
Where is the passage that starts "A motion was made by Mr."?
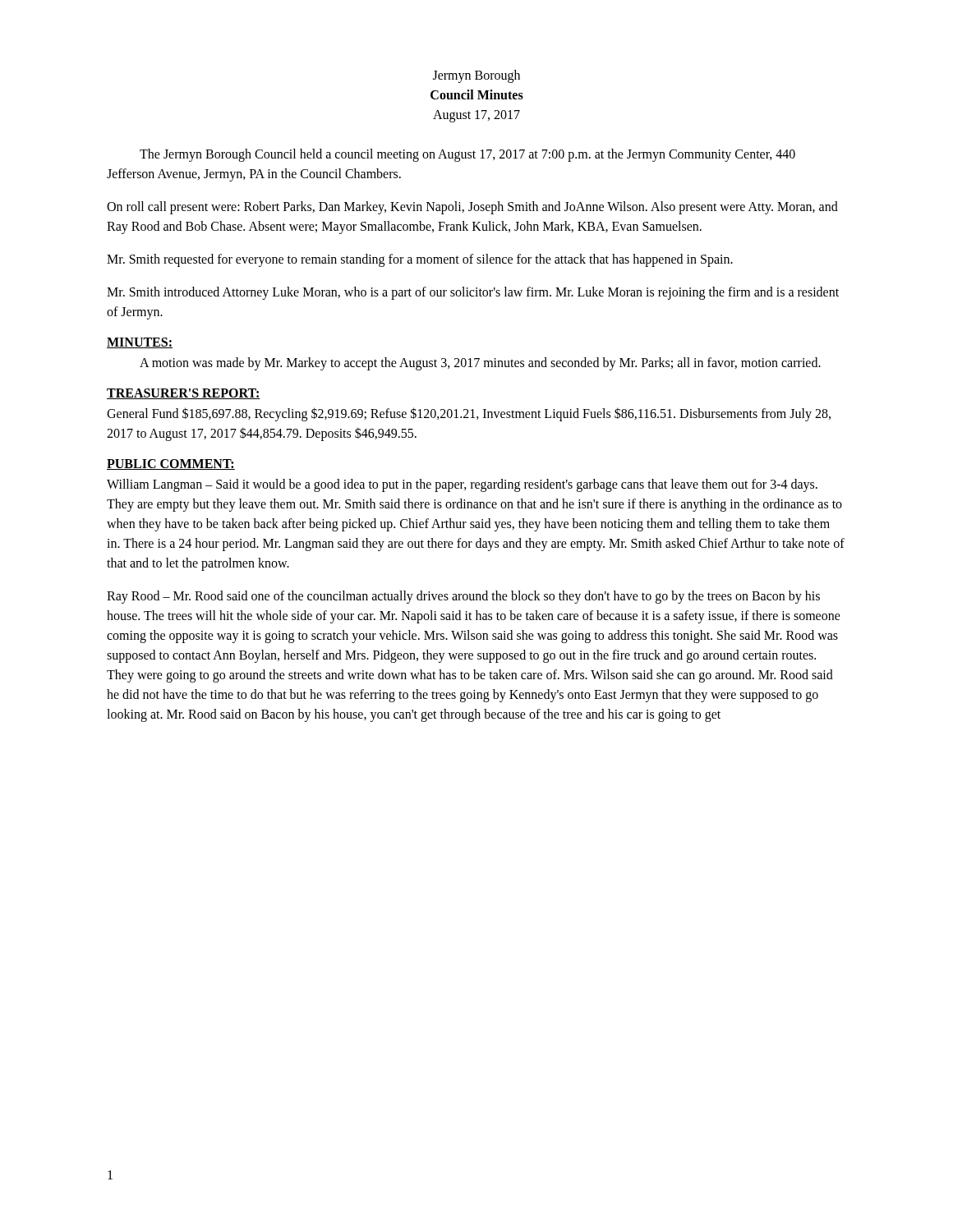tap(476, 363)
